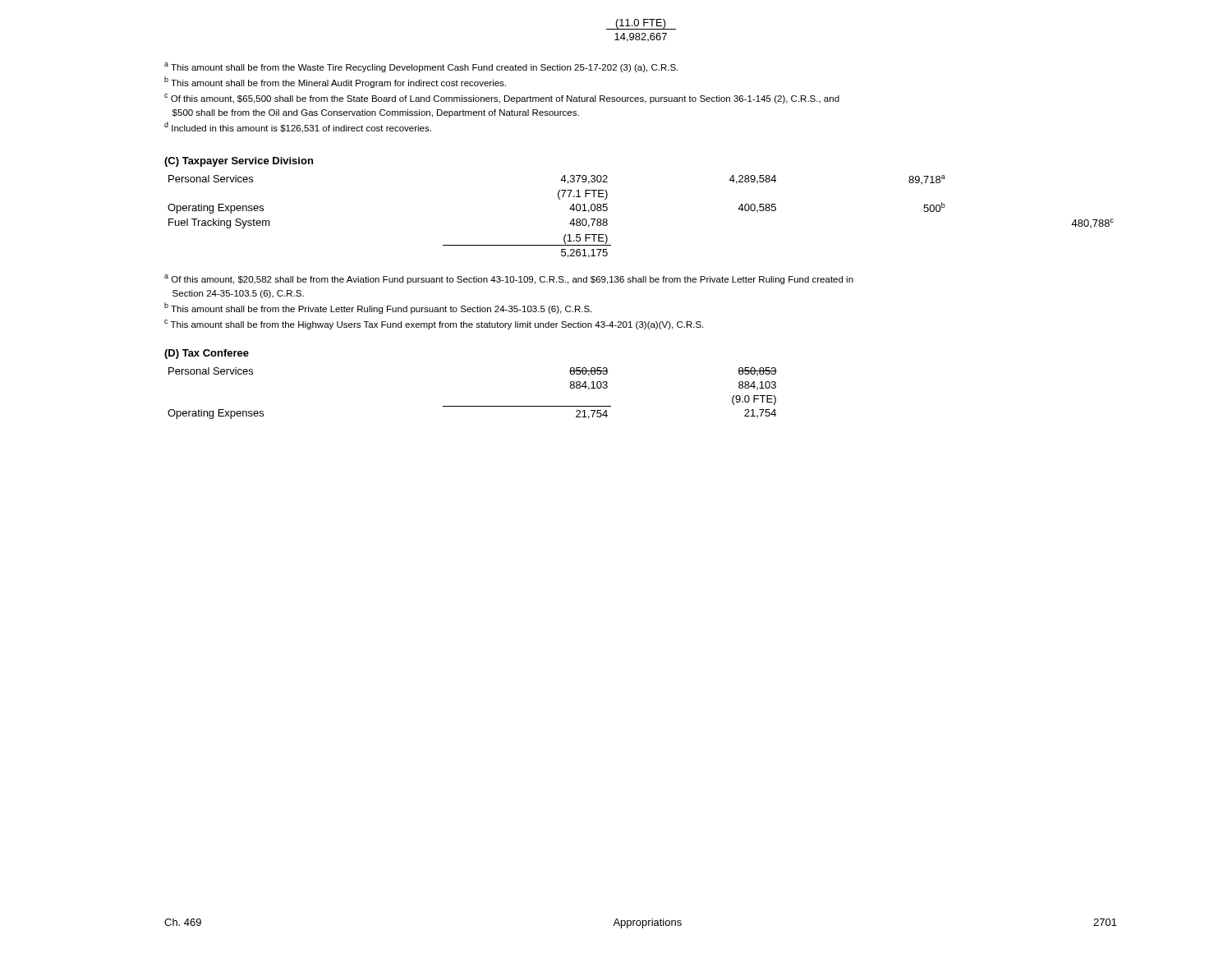Select the footnote that reads "a This amount shall be from"
1232x953 pixels.
click(x=421, y=66)
